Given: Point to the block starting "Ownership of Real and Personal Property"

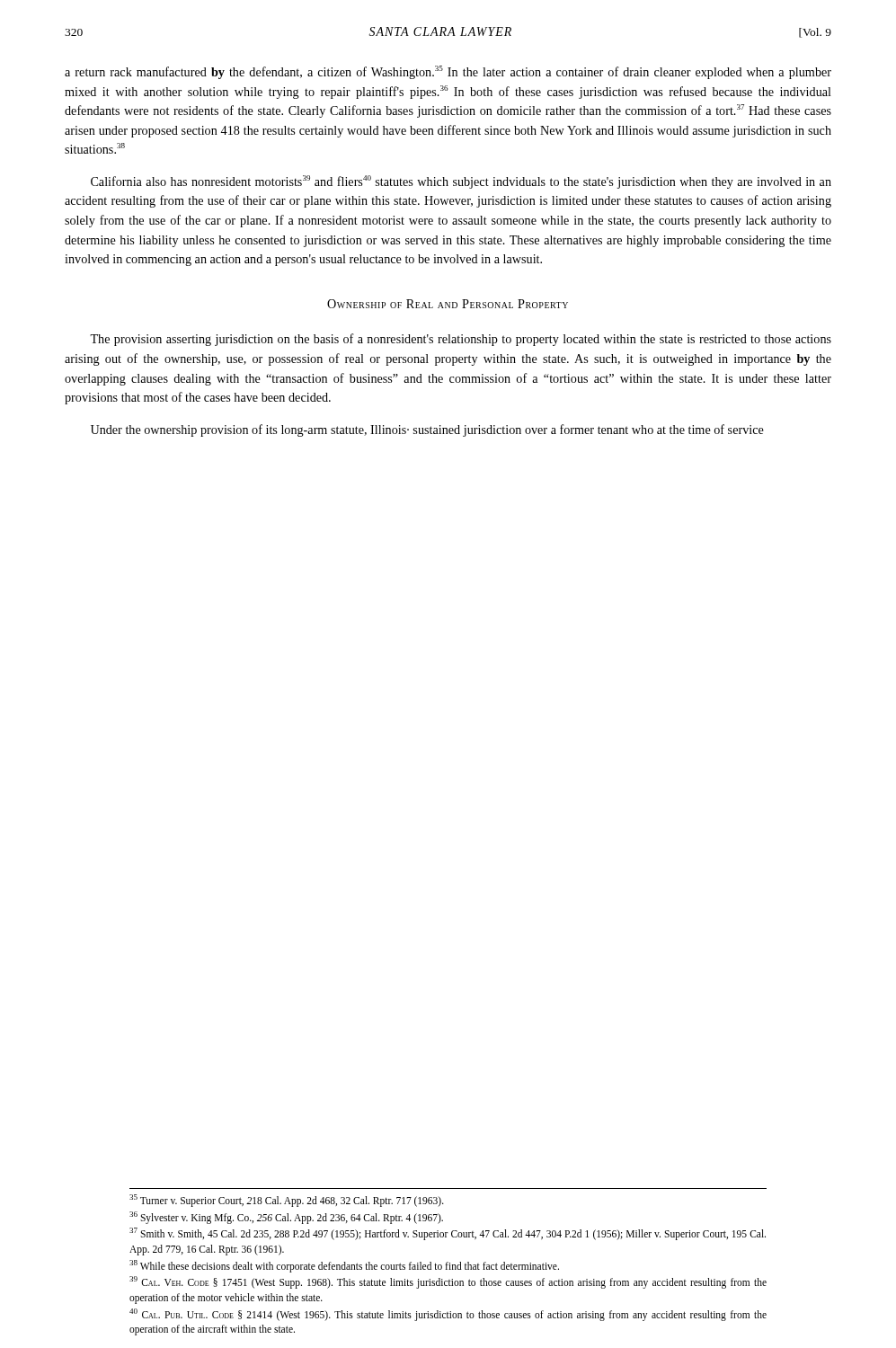Looking at the screenshot, I should (448, 304).
